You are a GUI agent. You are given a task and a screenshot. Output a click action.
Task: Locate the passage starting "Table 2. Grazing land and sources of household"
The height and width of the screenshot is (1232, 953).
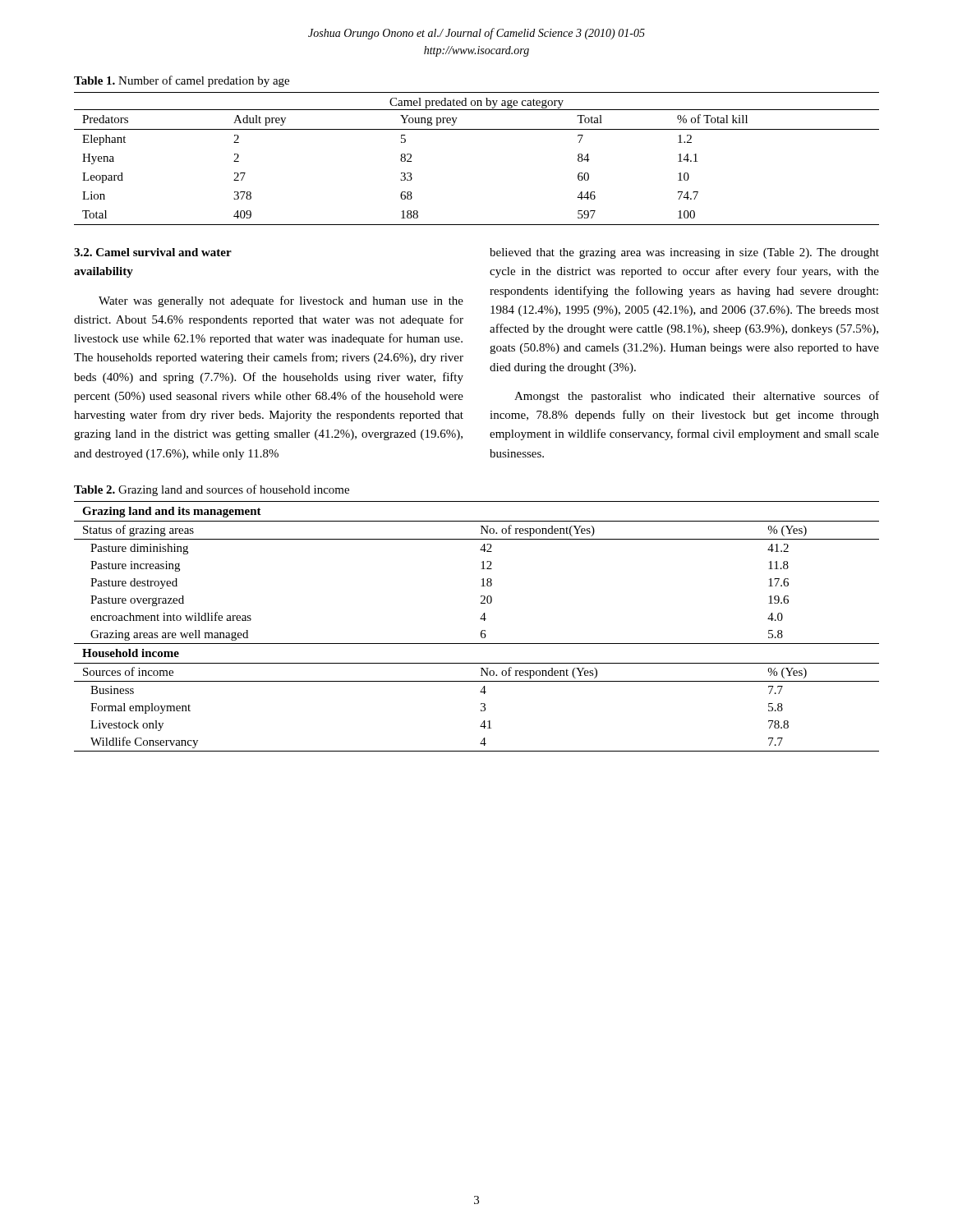click(212, 489)
